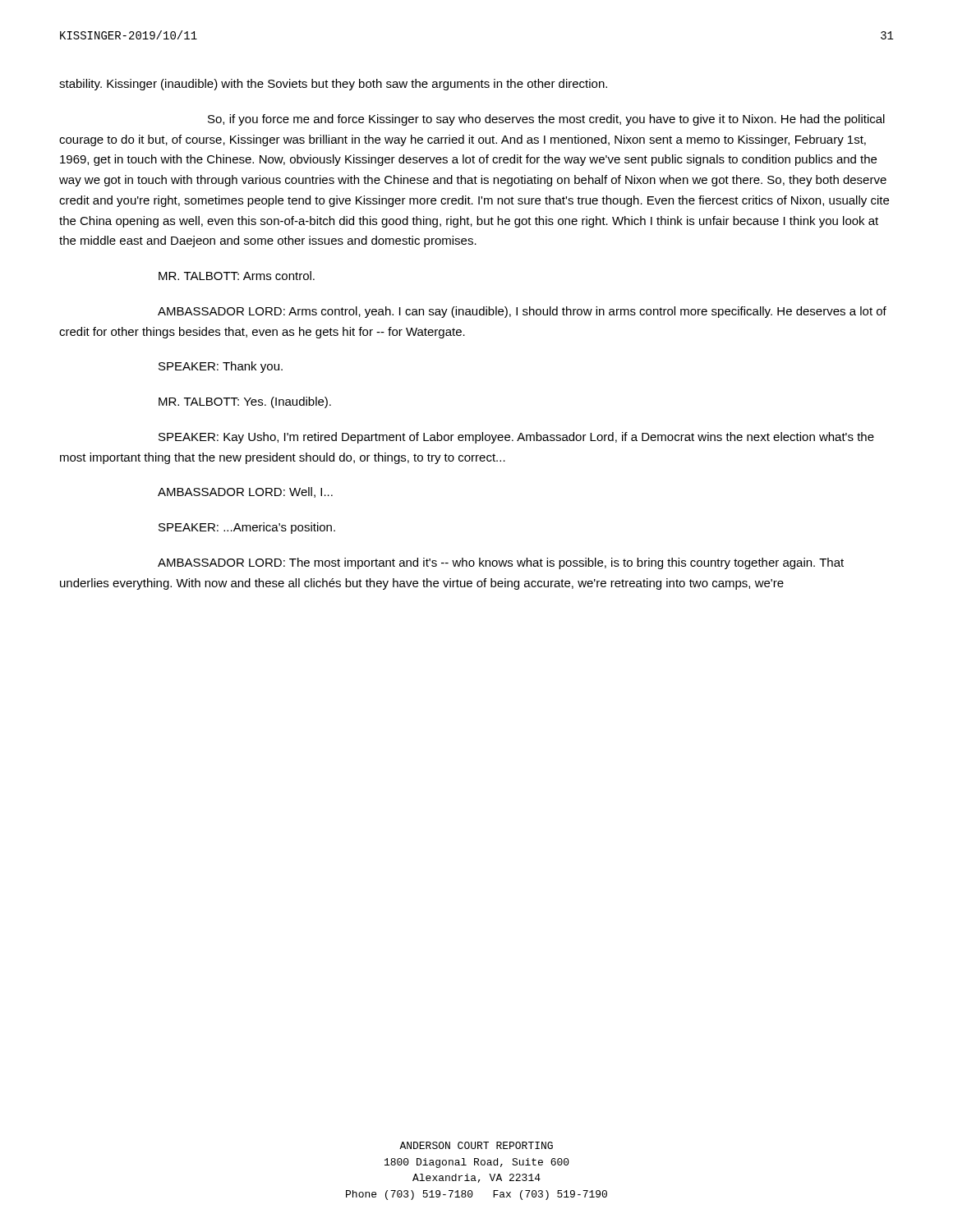Click on the text block with the text "MR. TALBOTT: Yes."

[x=245, y=402]
